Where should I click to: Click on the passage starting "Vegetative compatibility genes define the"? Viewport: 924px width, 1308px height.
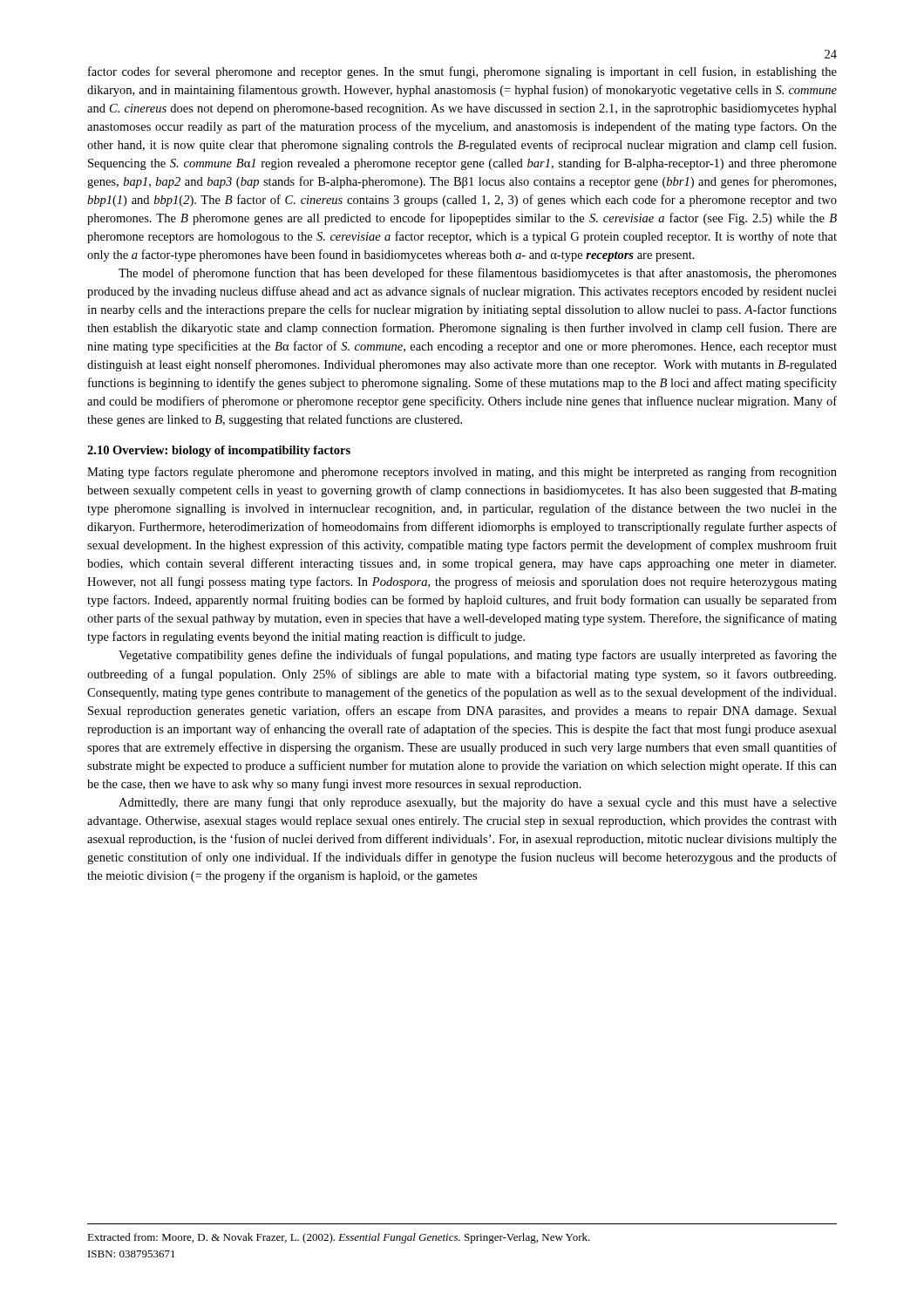point(462,720)
